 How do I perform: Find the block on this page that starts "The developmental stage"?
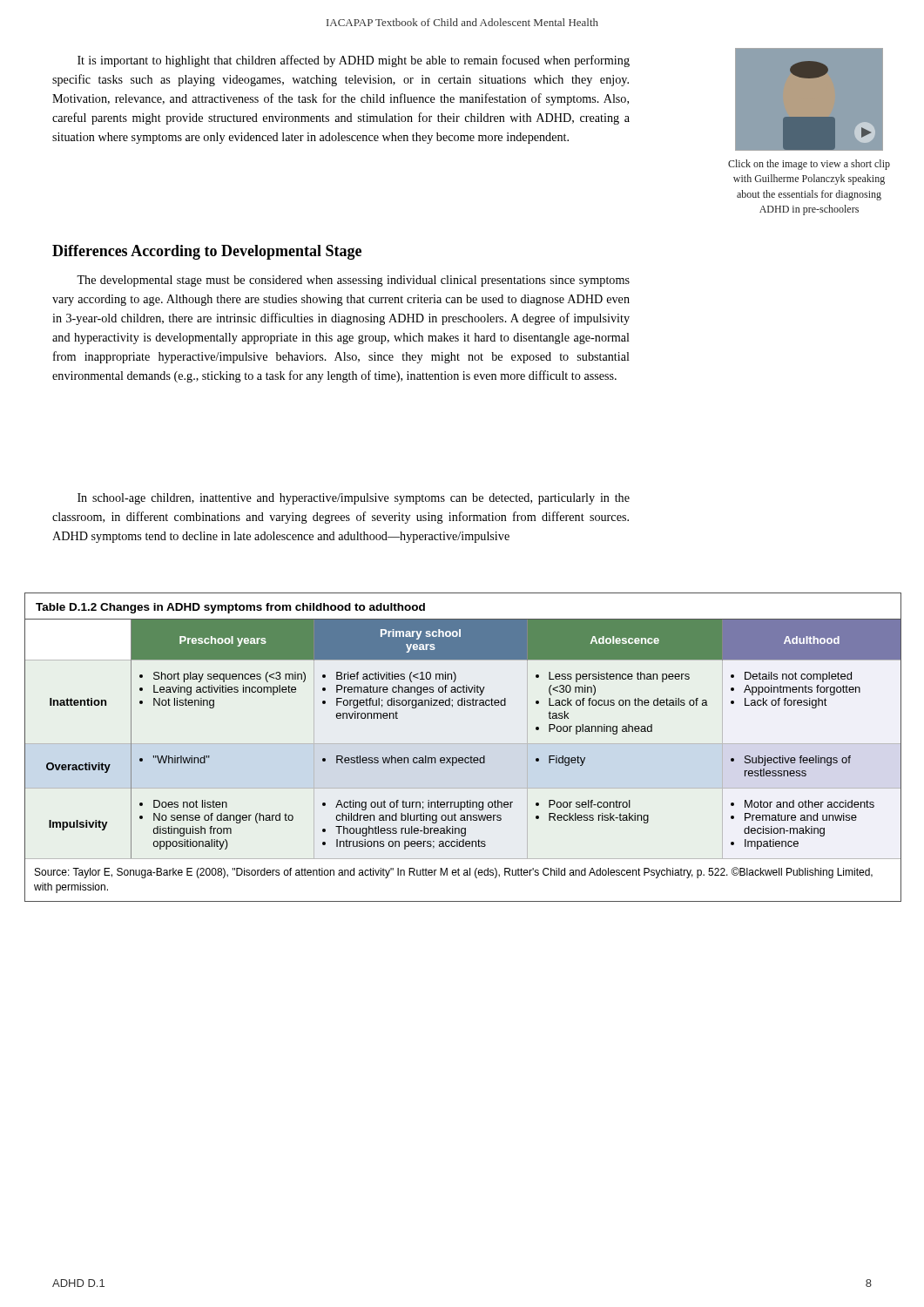tap(341, 328)
